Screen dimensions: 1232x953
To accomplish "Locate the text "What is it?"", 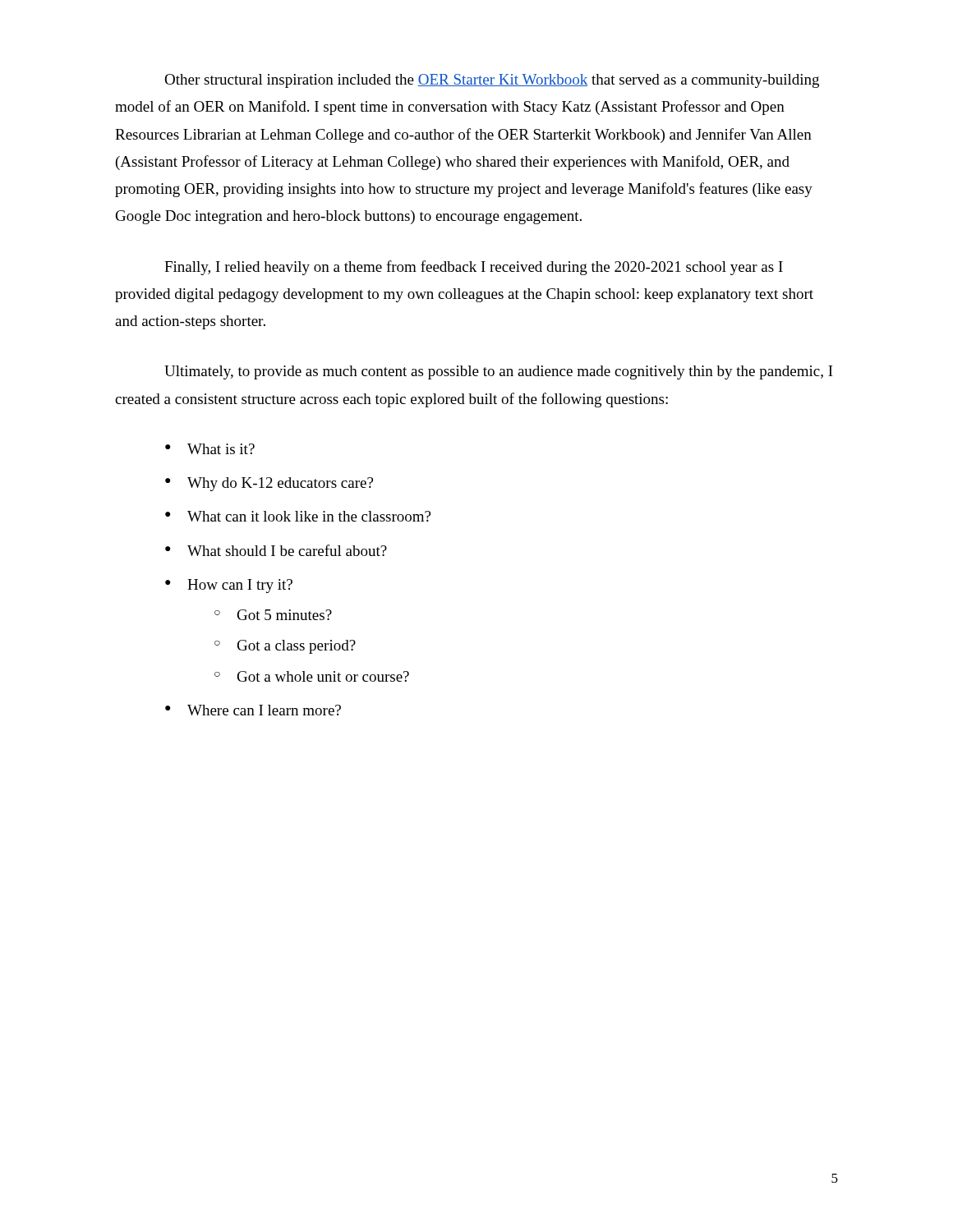I will [x=221, y=449].
